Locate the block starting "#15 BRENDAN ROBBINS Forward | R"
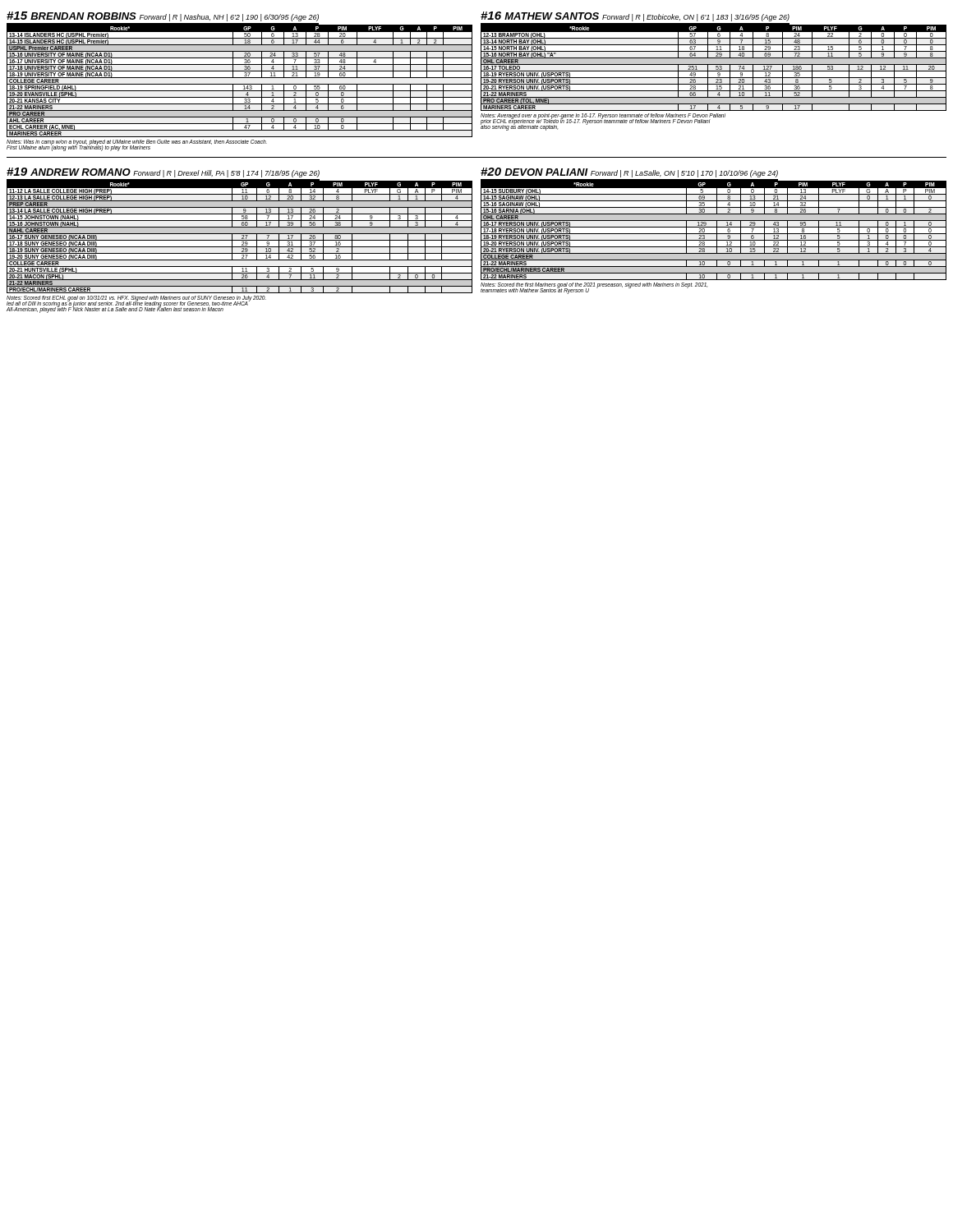The height and width of the screenshot is (1232, 953). coord(163,16)
